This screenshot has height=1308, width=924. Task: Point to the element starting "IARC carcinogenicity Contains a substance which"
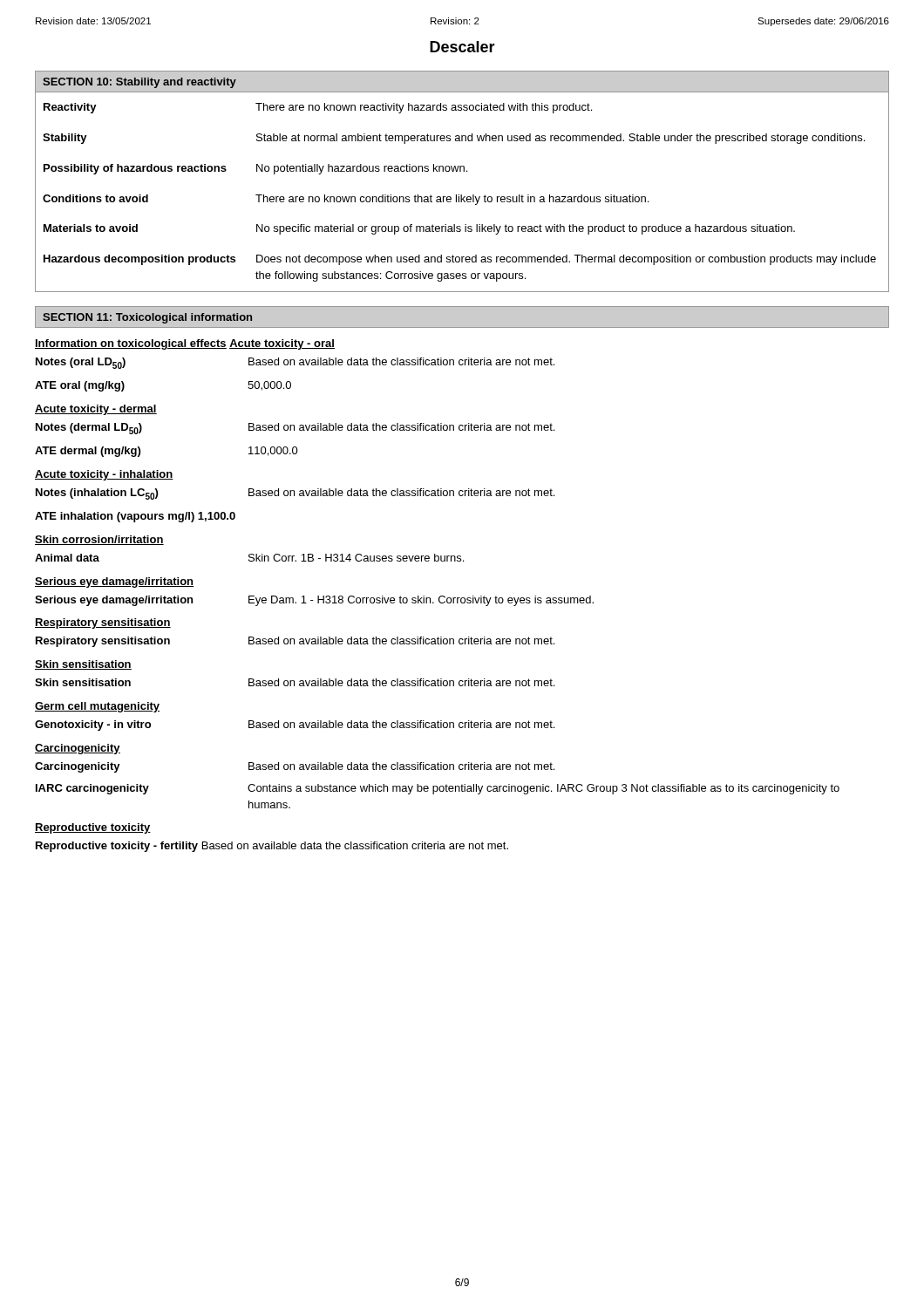[462, 797]
